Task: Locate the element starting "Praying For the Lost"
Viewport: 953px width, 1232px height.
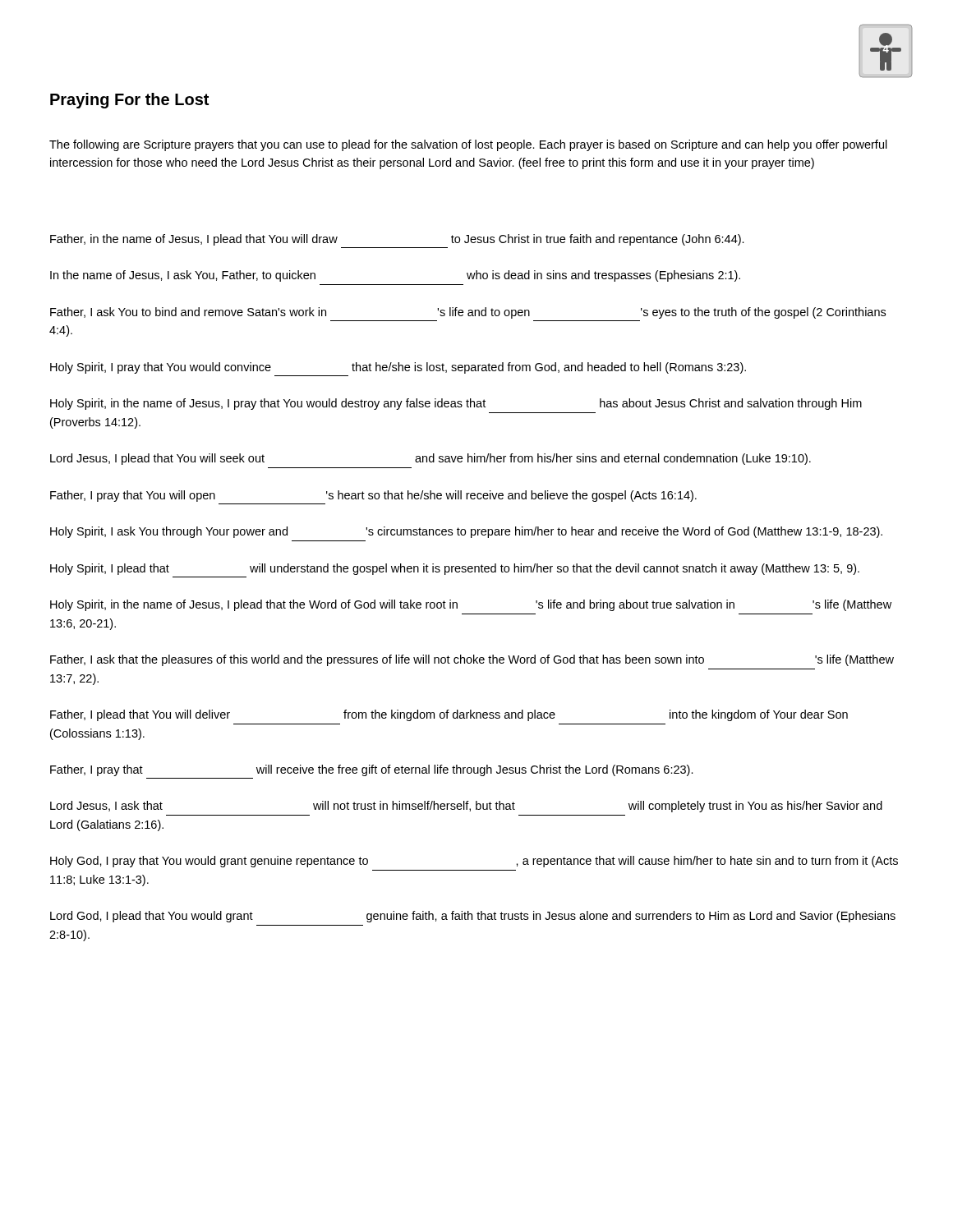Action: click(129, 99)
